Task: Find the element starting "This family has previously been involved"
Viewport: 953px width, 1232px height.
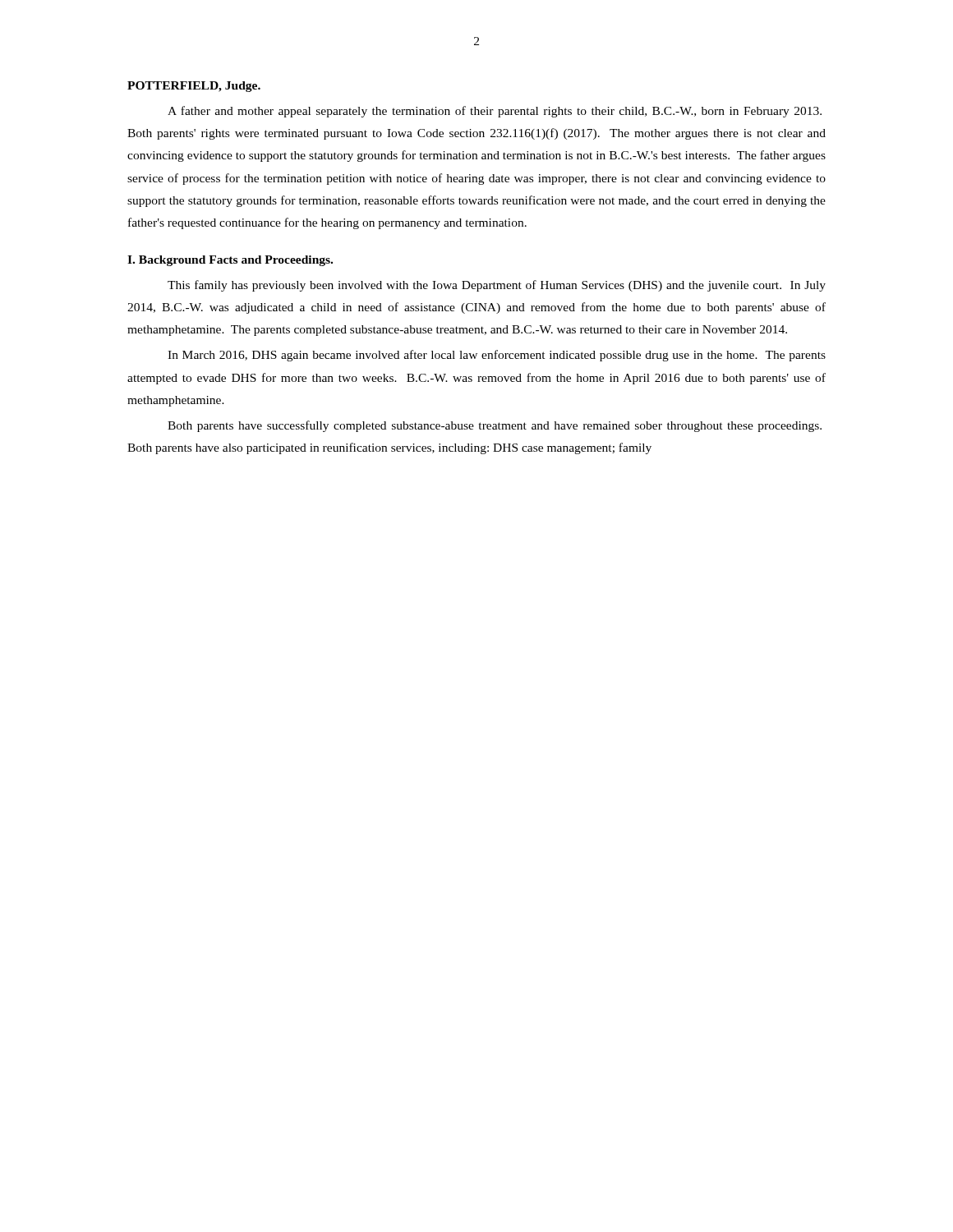Action: pyautogui.click(x=476, y=307)
